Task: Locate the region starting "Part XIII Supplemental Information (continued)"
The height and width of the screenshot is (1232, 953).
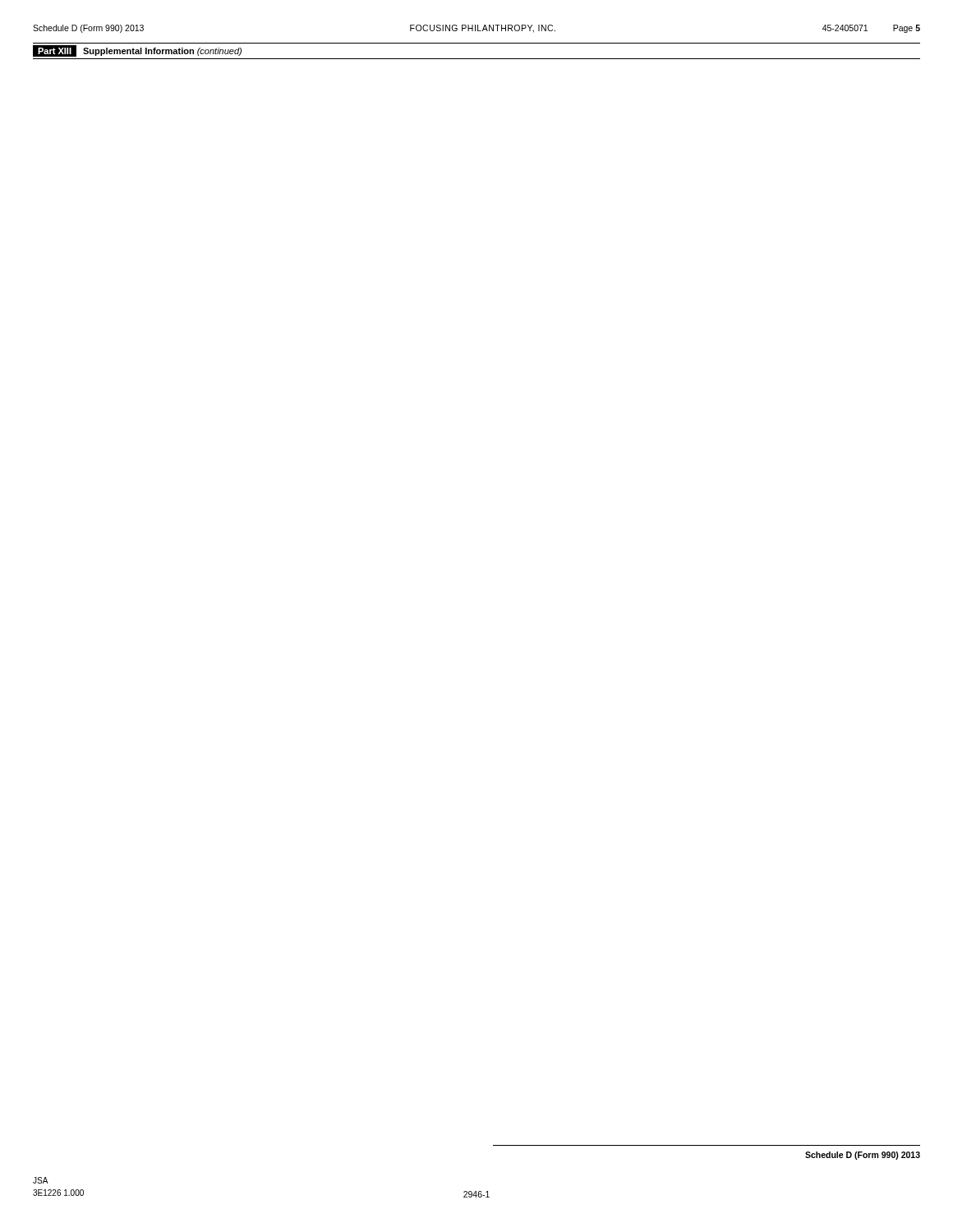Action: coord(138,51)
